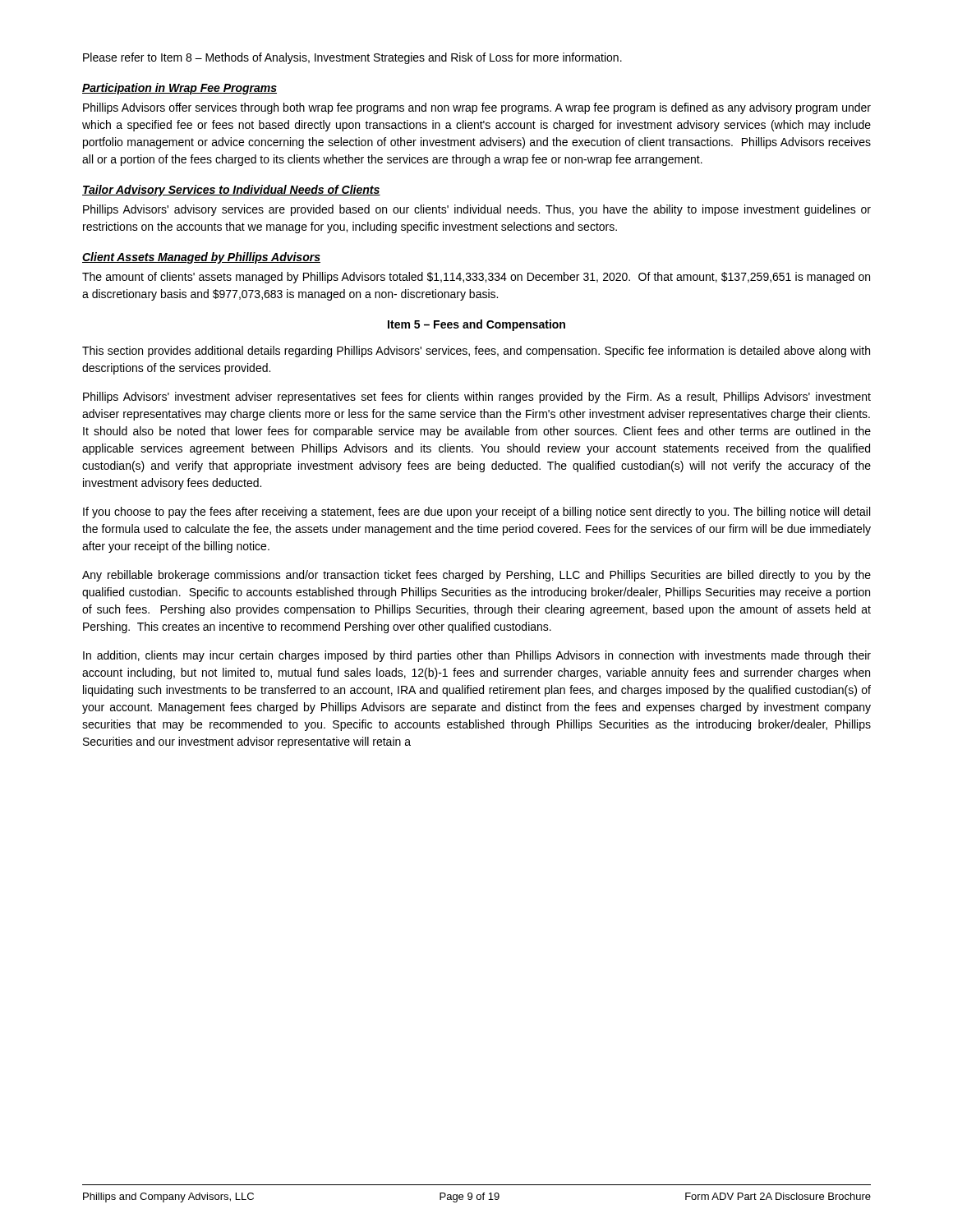The image size is (953, 1232).
Task: Locate the section header that opens with "Item 5 – Fees"
Action: [x=476, y=324]
